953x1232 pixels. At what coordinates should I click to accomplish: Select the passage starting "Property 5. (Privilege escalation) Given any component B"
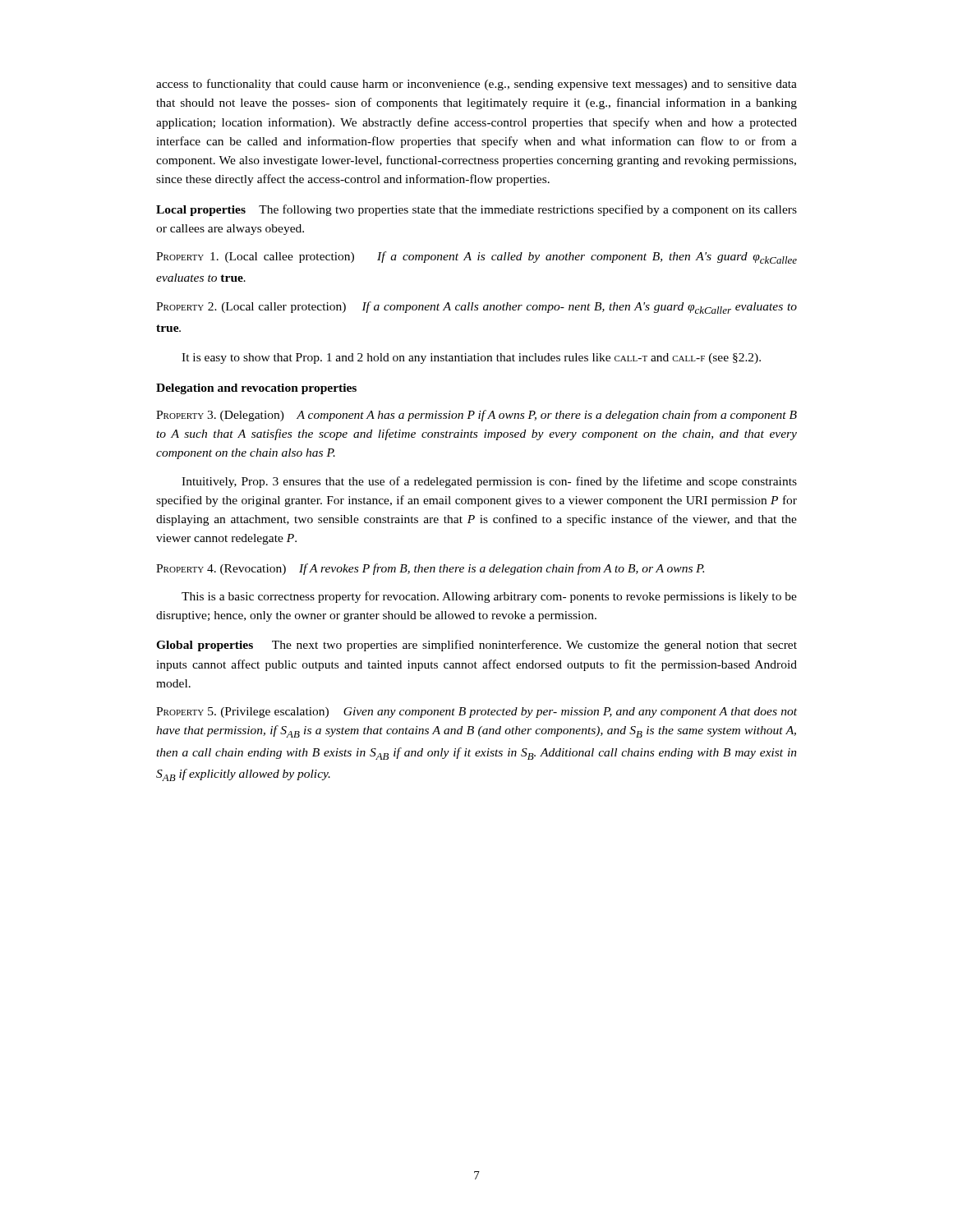click(x=476, y=744)
